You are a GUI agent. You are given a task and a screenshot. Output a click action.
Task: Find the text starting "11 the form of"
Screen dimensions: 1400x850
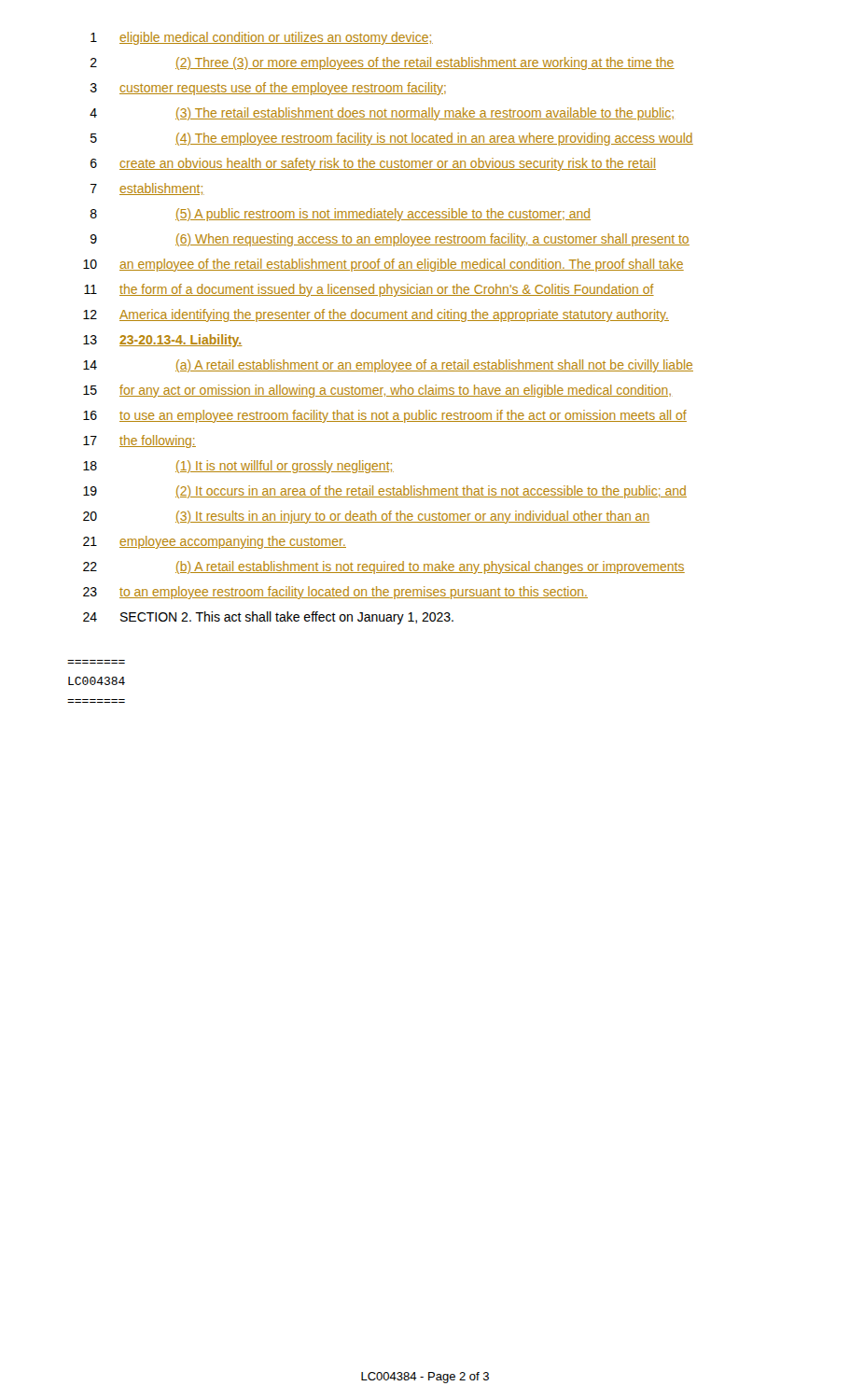pos(425,290)
